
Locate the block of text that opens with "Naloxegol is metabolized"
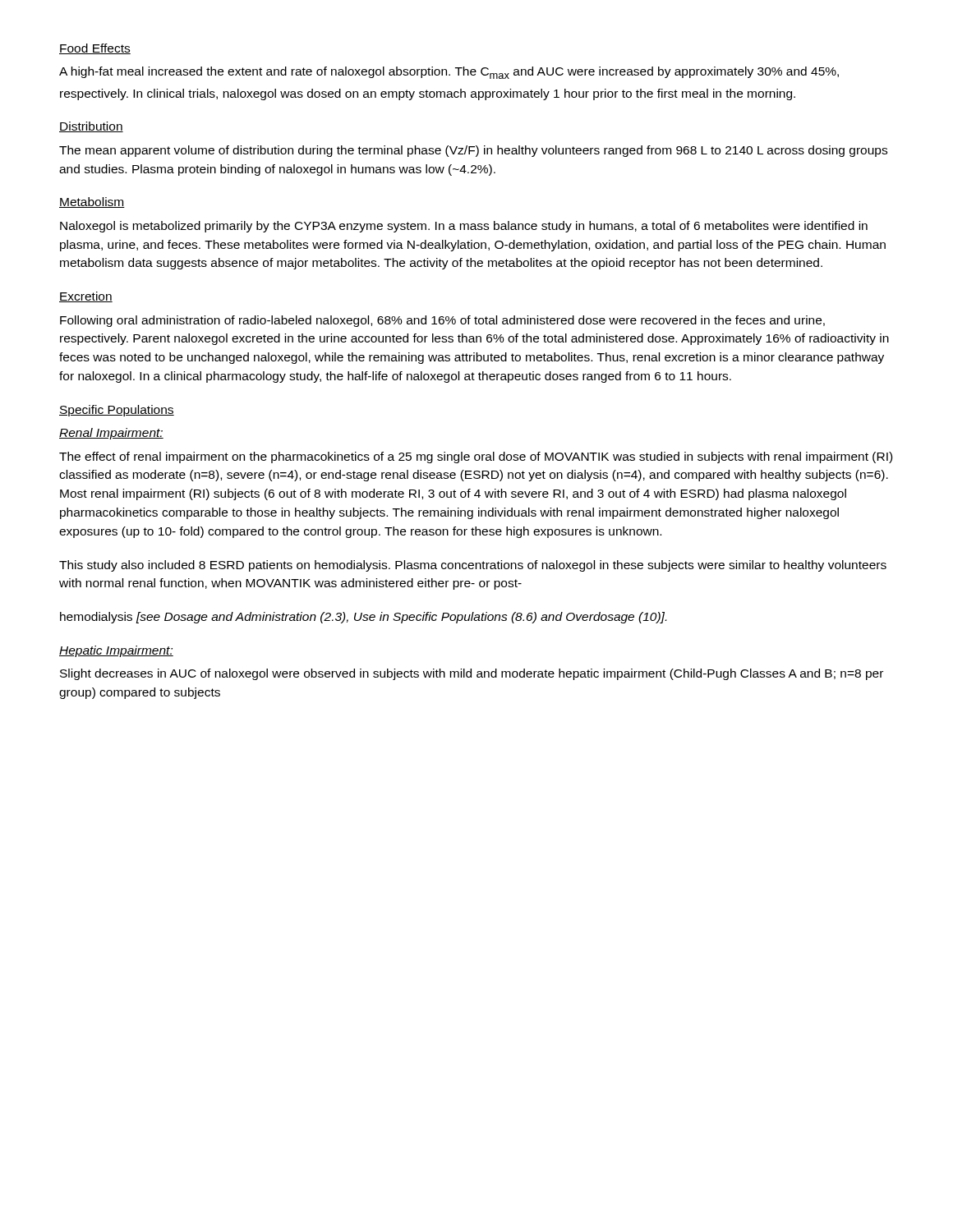tap(473, 244)
